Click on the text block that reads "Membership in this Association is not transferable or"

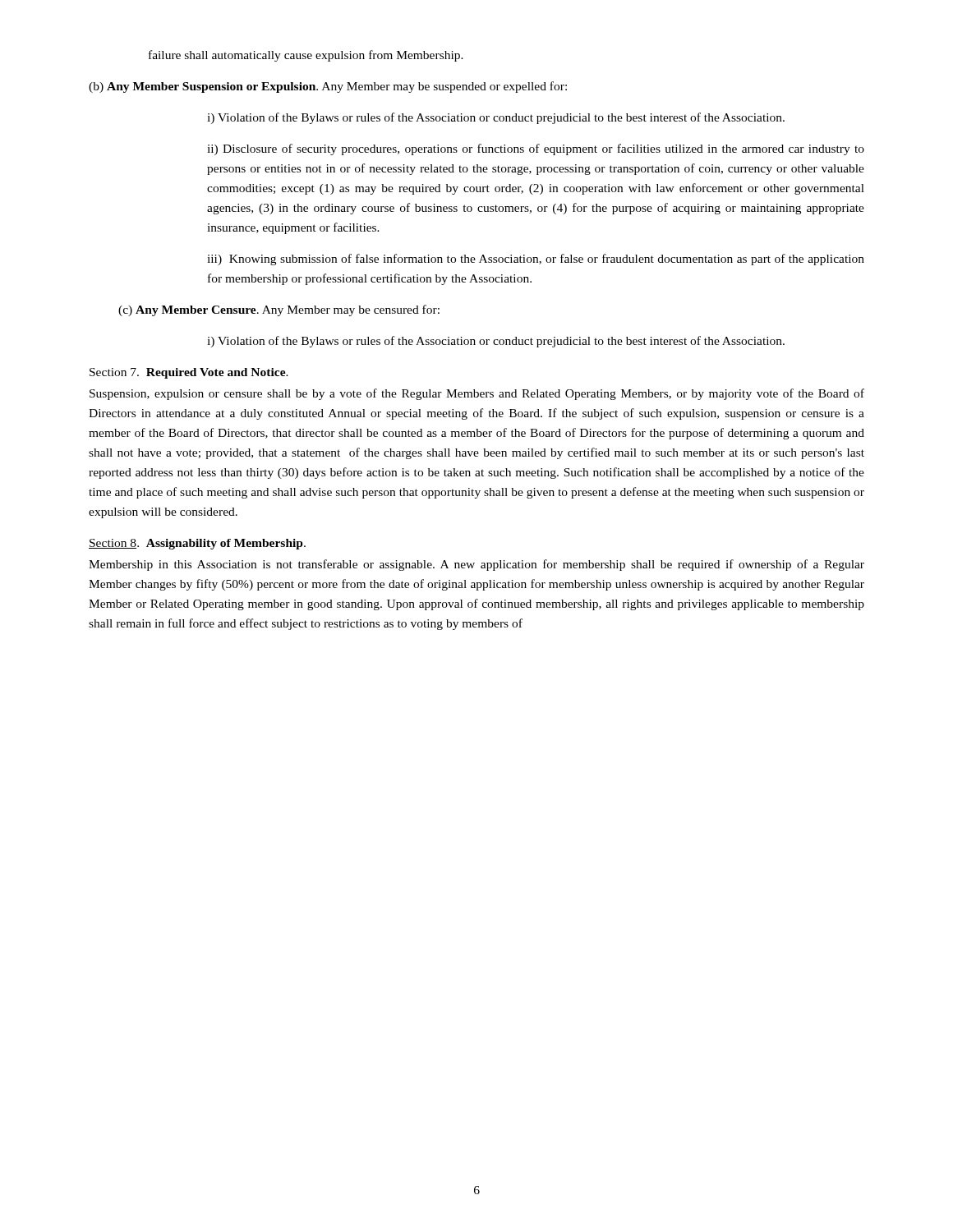(x=476, y=594)
